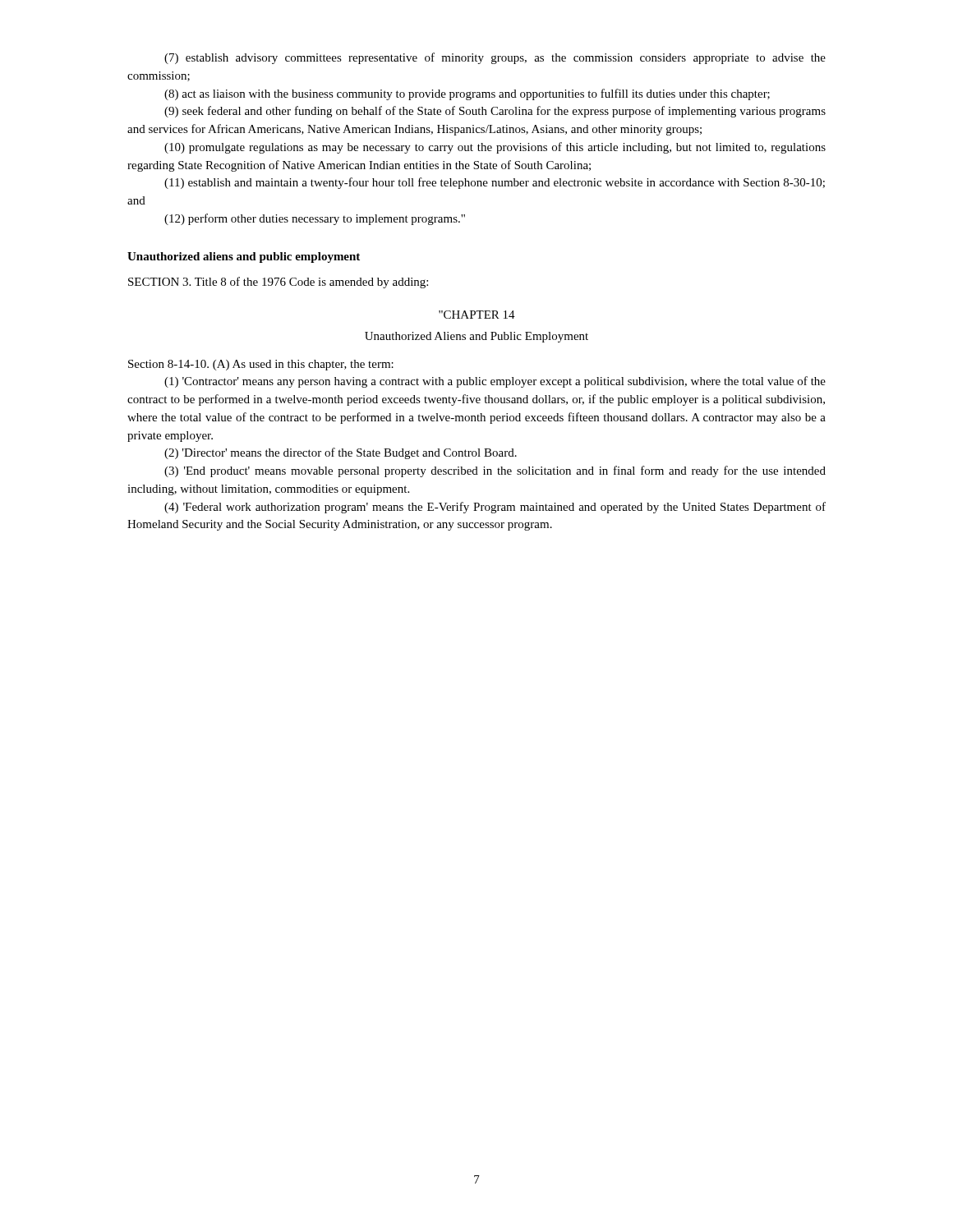Viewport: 953px width, 1232px height.
Task: Click on the passage starting "Unauthorized Aliens and Public Employment"
Action: [x=476, y=336]
